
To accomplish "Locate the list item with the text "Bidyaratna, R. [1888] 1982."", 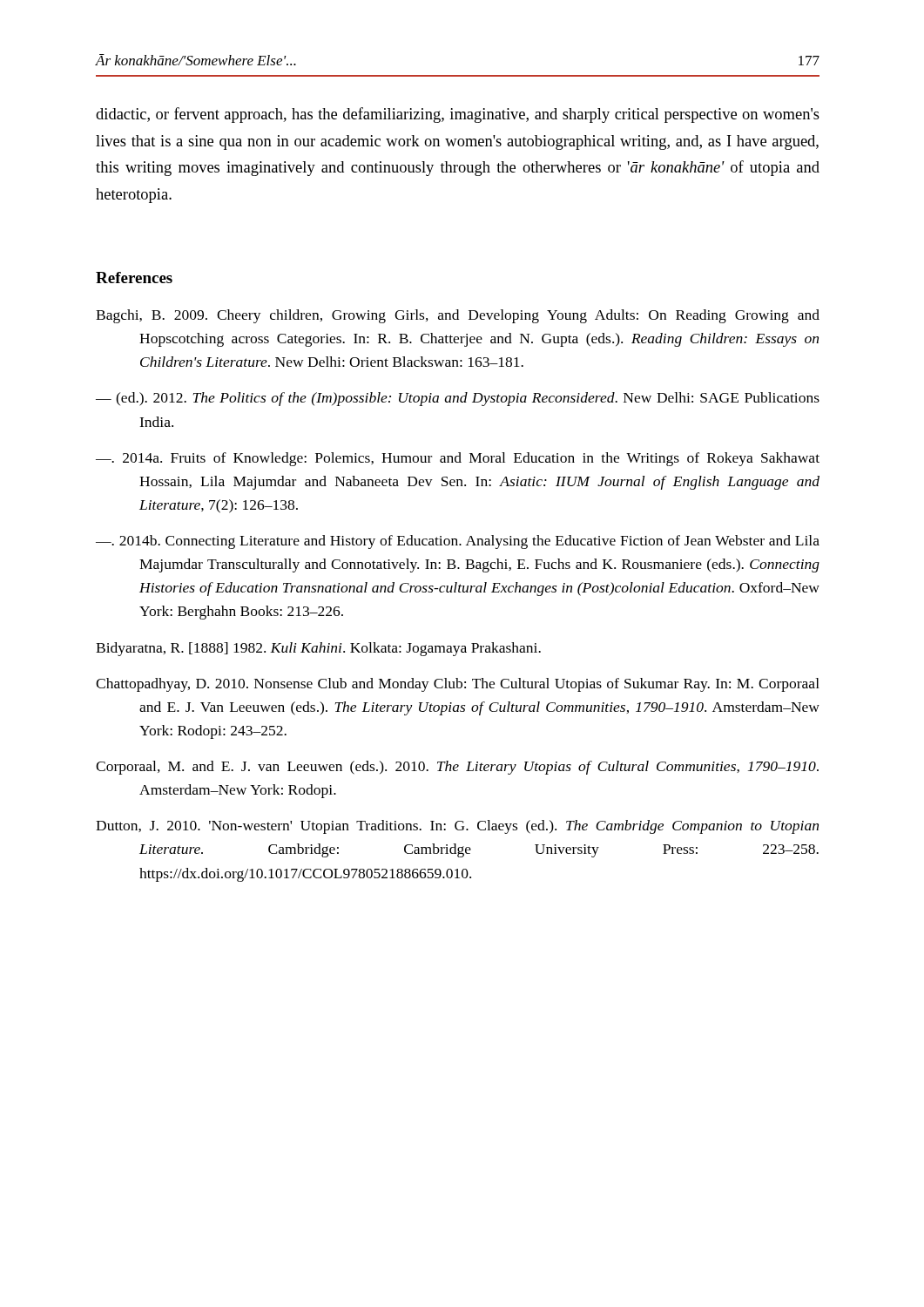I will point(319,647).
